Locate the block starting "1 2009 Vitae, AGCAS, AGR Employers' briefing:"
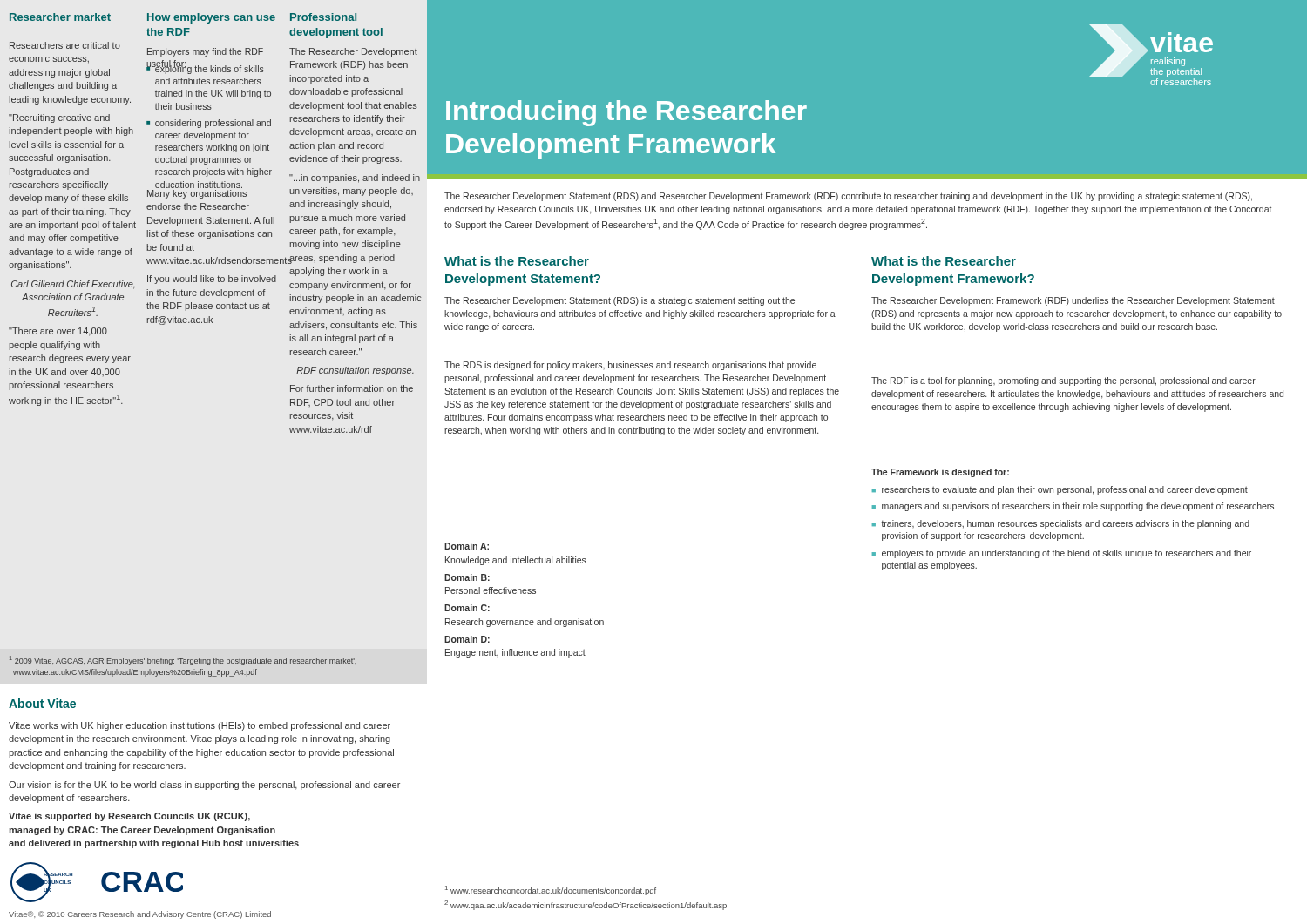 (183, 665)
